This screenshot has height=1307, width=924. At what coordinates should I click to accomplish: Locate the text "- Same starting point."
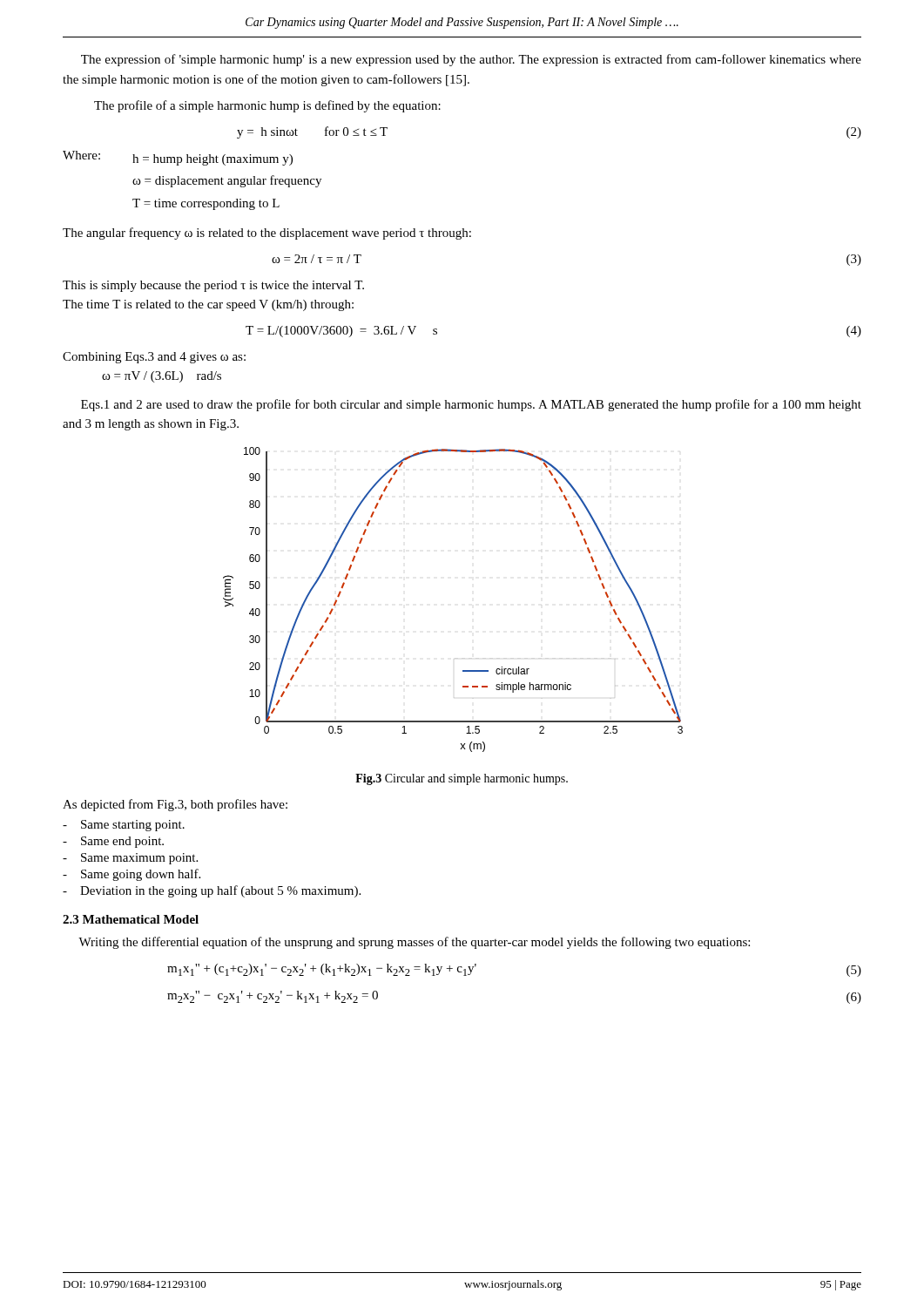pyautogui.click(x=124, y=825)
